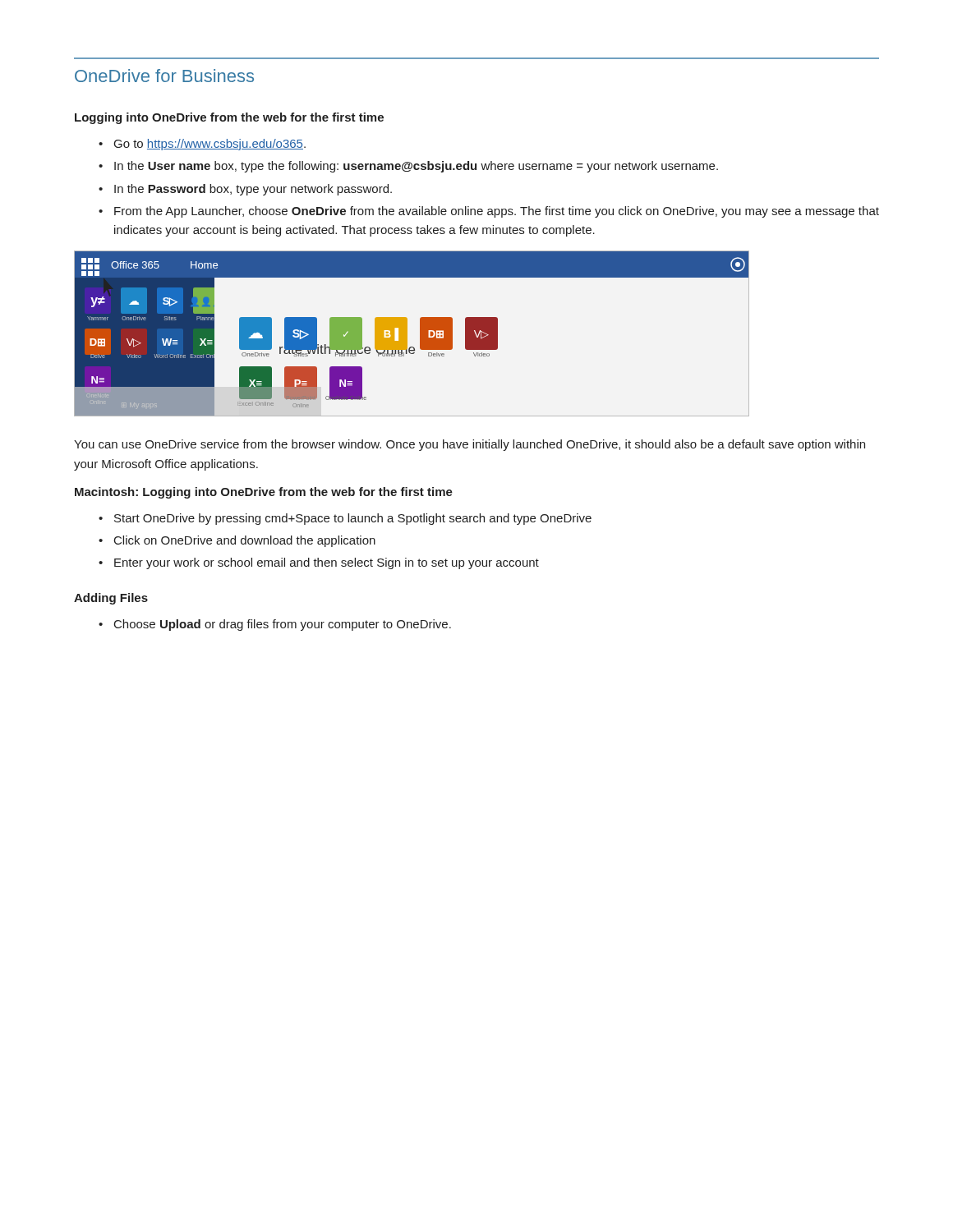Navigate to the block starting "Logging into OneDrive from the web for"
This screenshot has height=1232, width=953.
coord(229,117)
